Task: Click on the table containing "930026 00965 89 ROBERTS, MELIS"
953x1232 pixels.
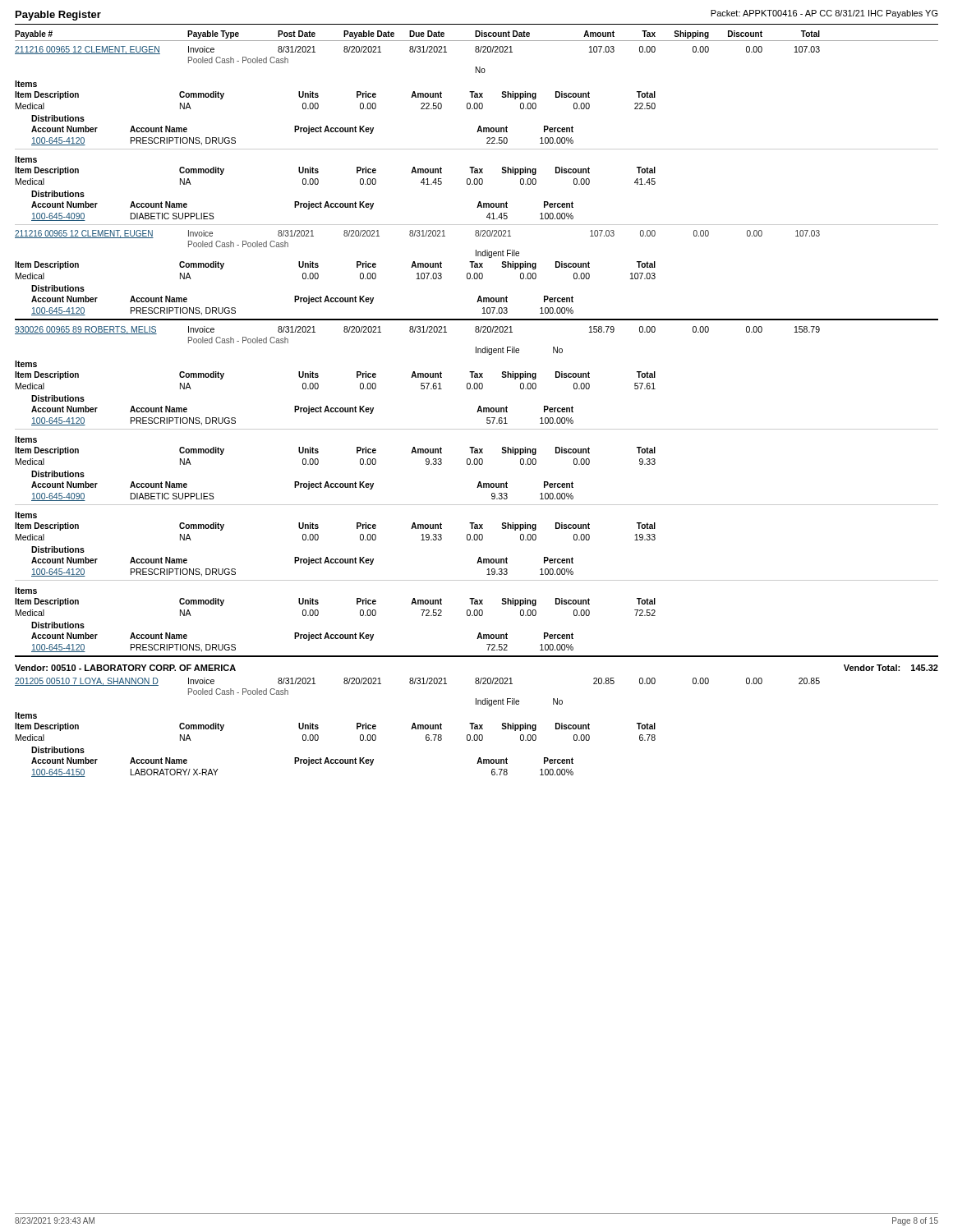Action: (476, 488)
